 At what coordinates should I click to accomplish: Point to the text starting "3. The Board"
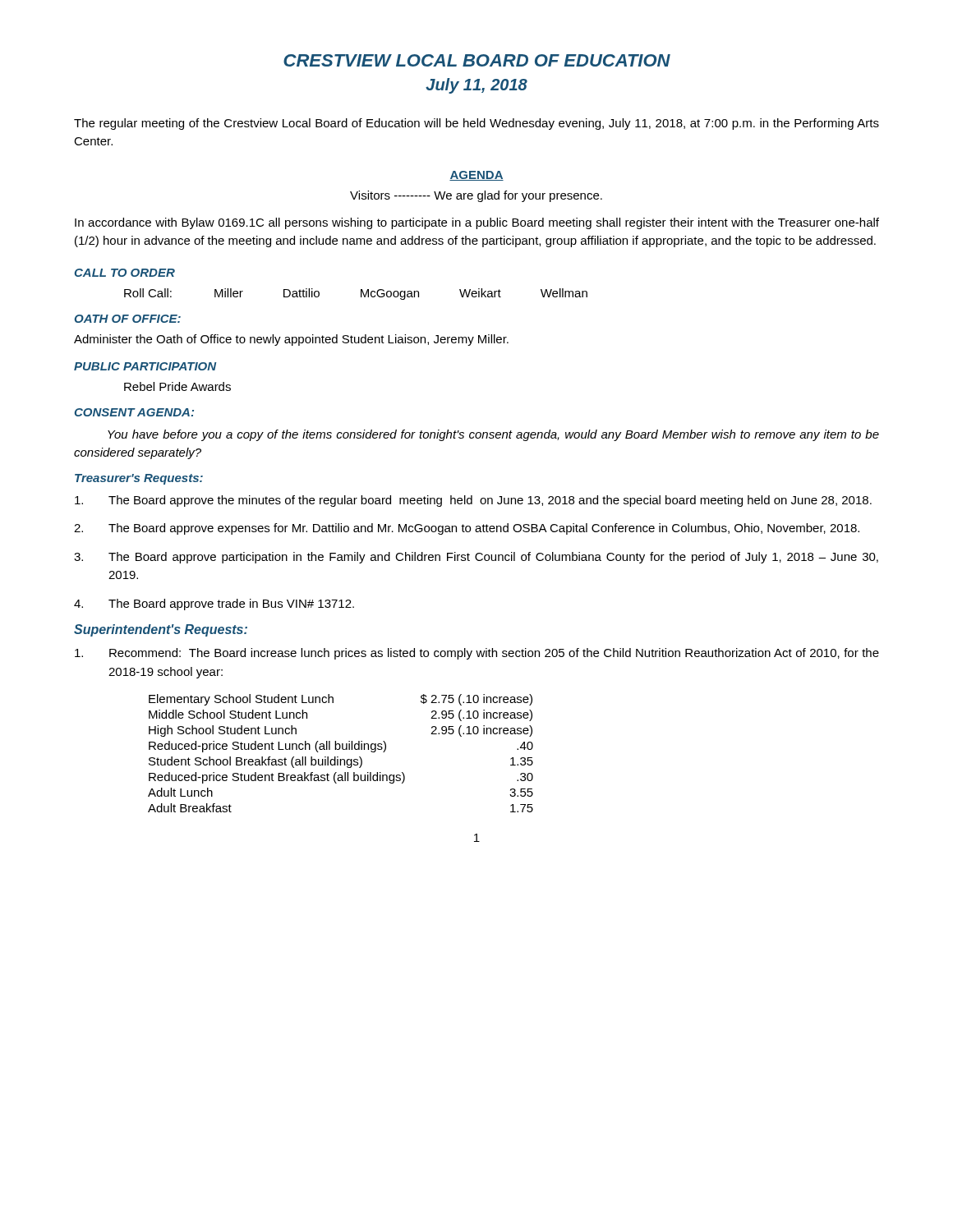(x=476, y=566)
